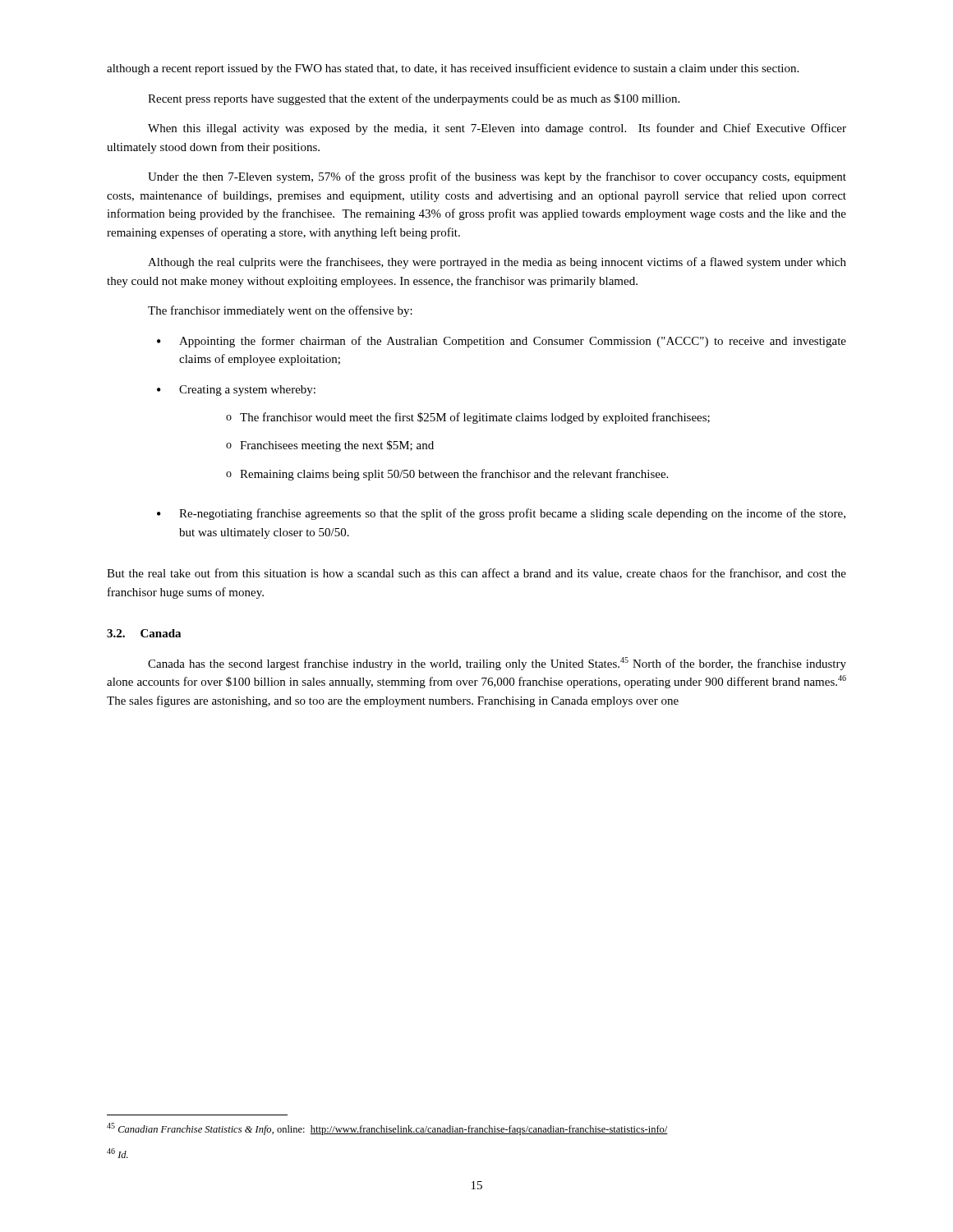Where is the passage that starts "The franchisor immediately went"?
The height and width of the screenshot is (1232, 953).
(280, 311)
